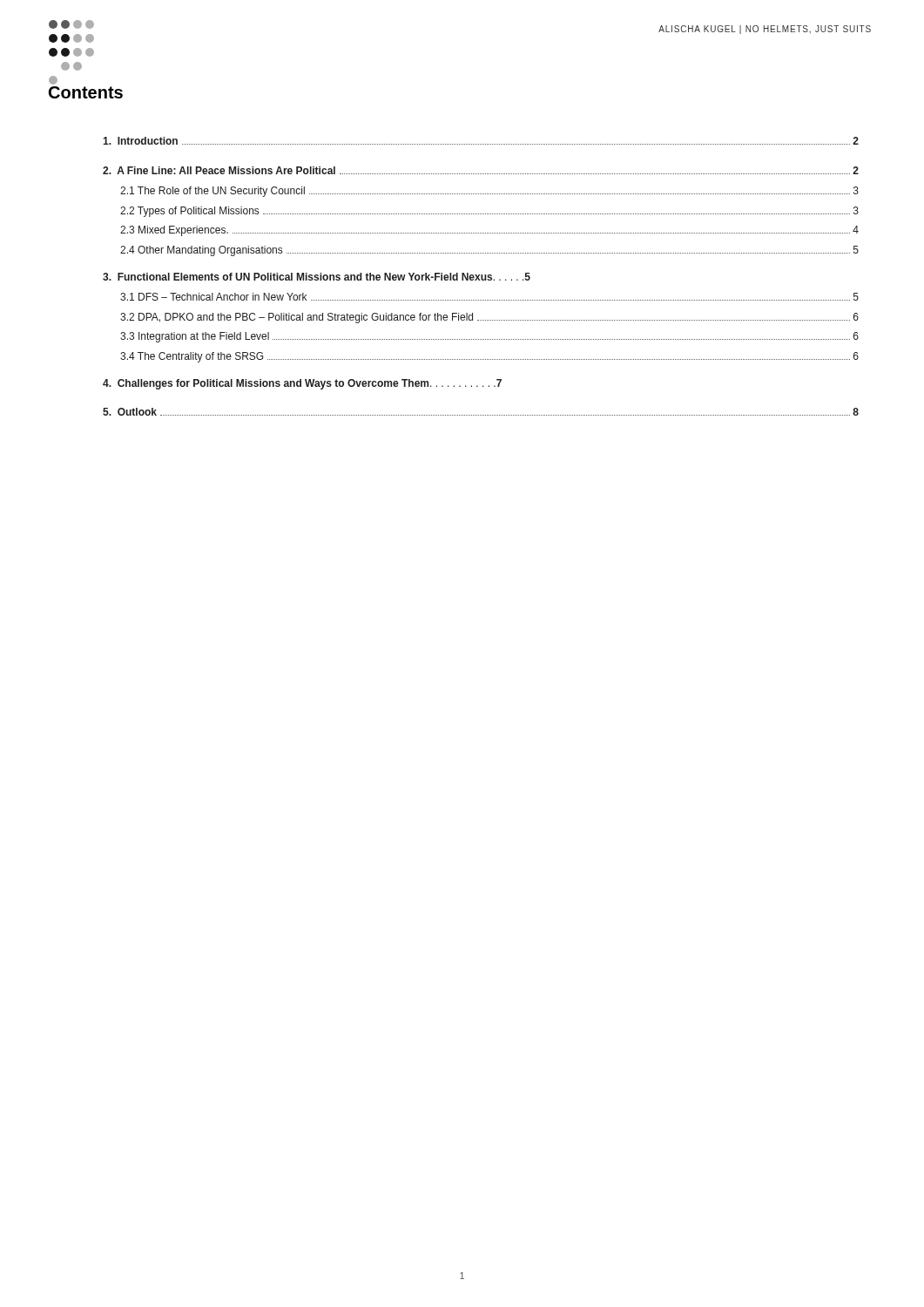Screen dimensions: 1307x924
Task: Navigate to the passage starting "2. A Fine Line: All Peace Missions"
Action: [481, 171]
